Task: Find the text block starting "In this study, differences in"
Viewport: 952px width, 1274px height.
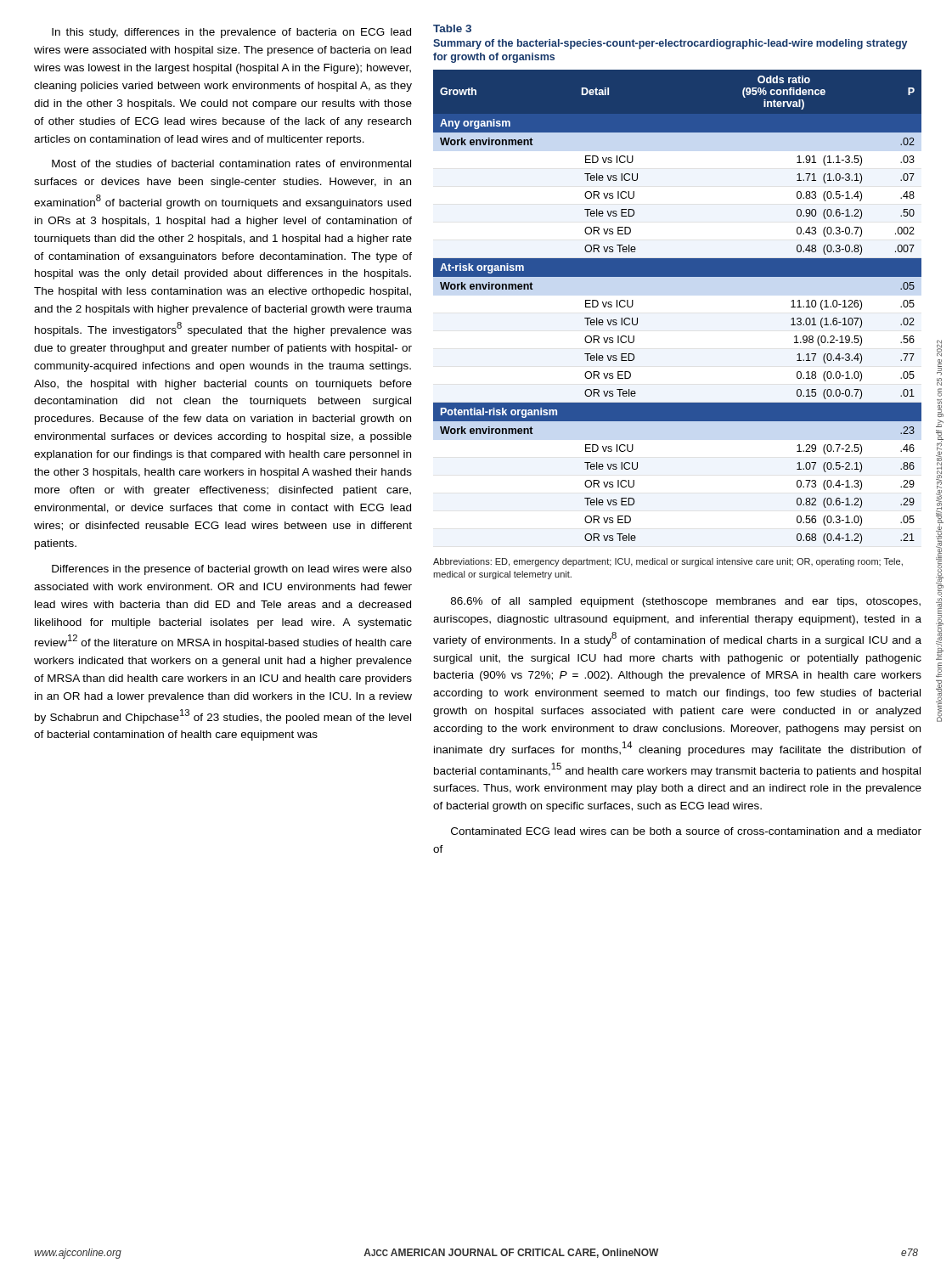Action: pyautogui.click(x=223, y=86)
